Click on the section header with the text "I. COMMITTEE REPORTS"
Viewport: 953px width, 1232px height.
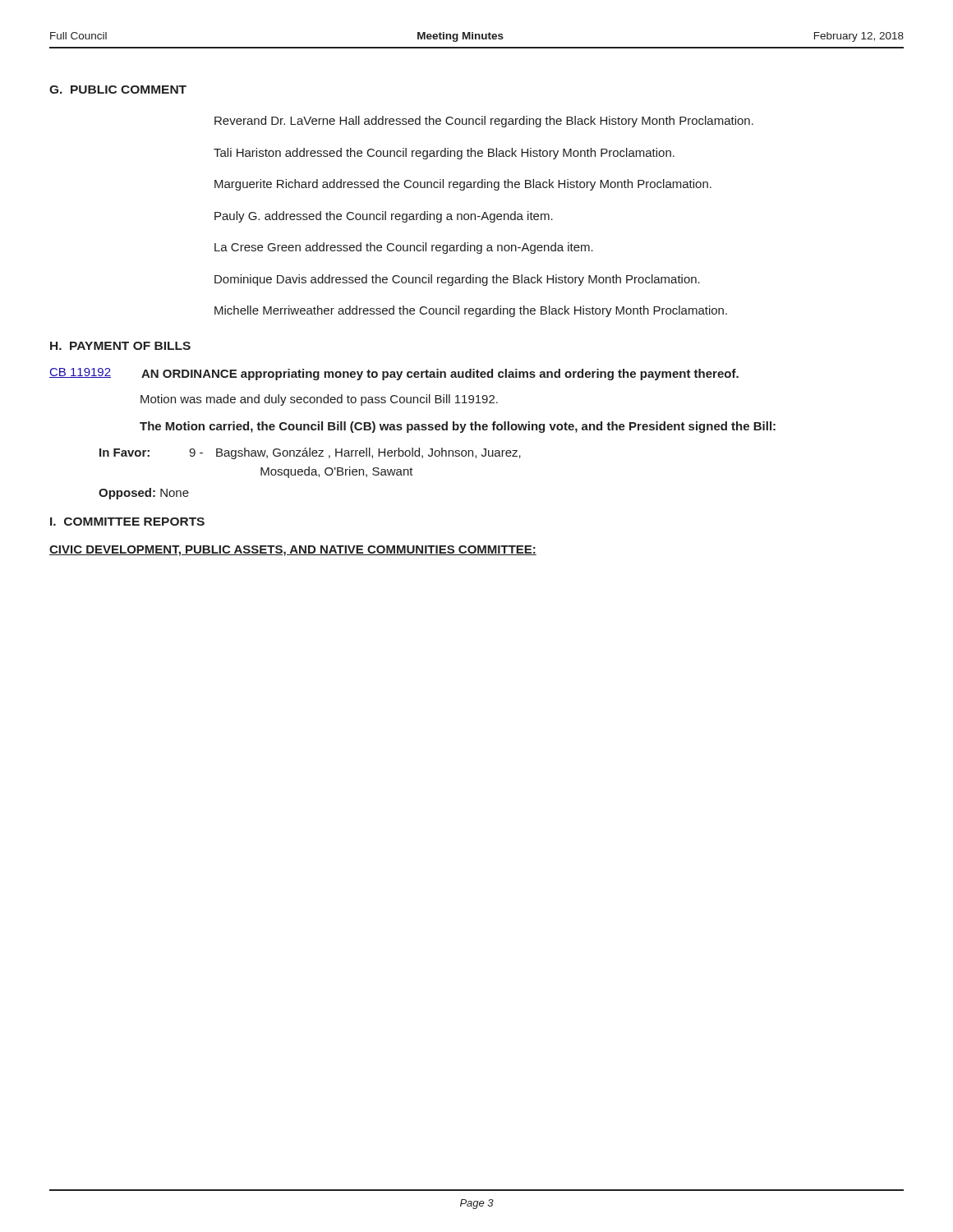pos(127,521)
